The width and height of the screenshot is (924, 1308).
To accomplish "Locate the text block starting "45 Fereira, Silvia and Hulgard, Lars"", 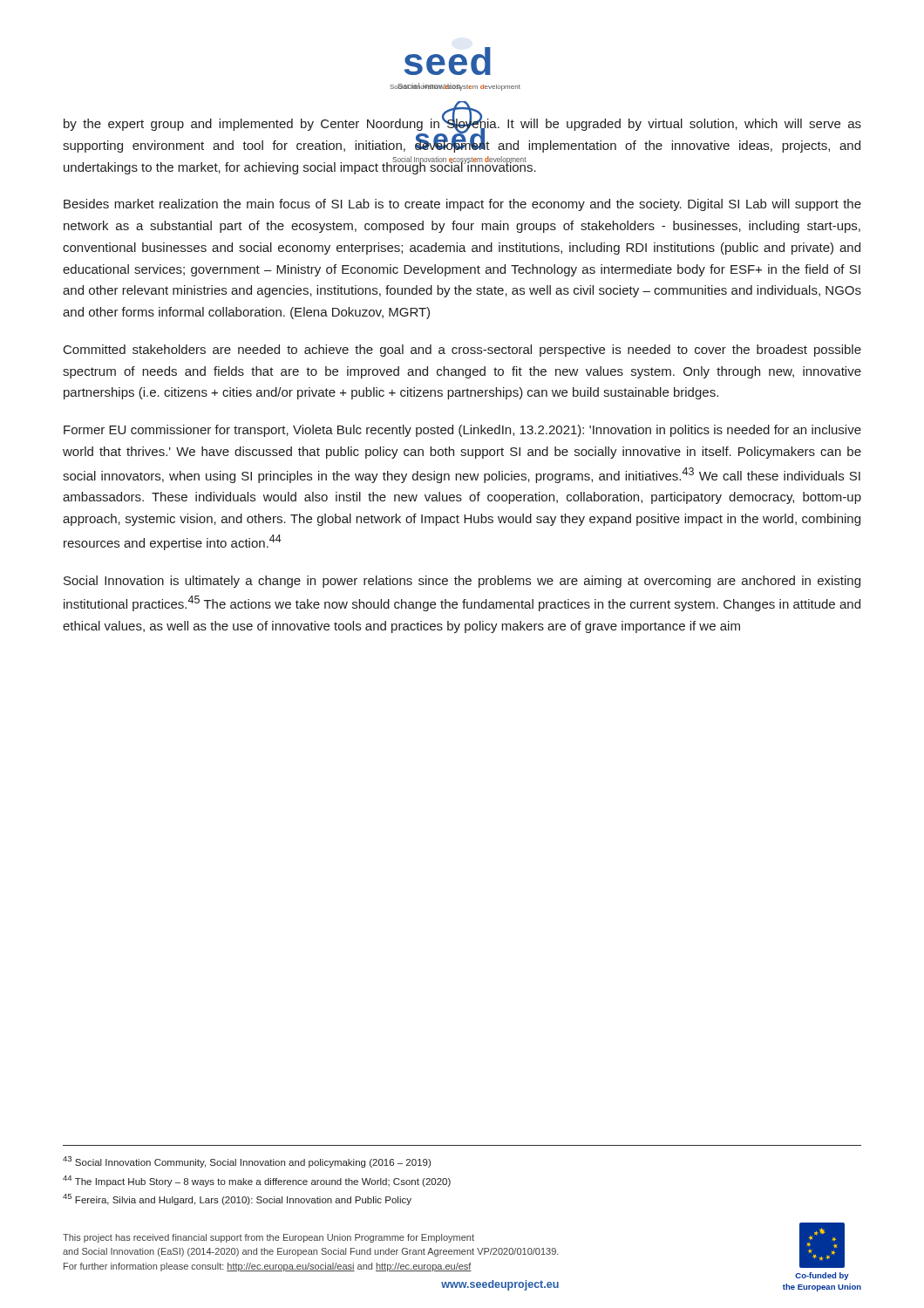I will tap(237, 1198).
